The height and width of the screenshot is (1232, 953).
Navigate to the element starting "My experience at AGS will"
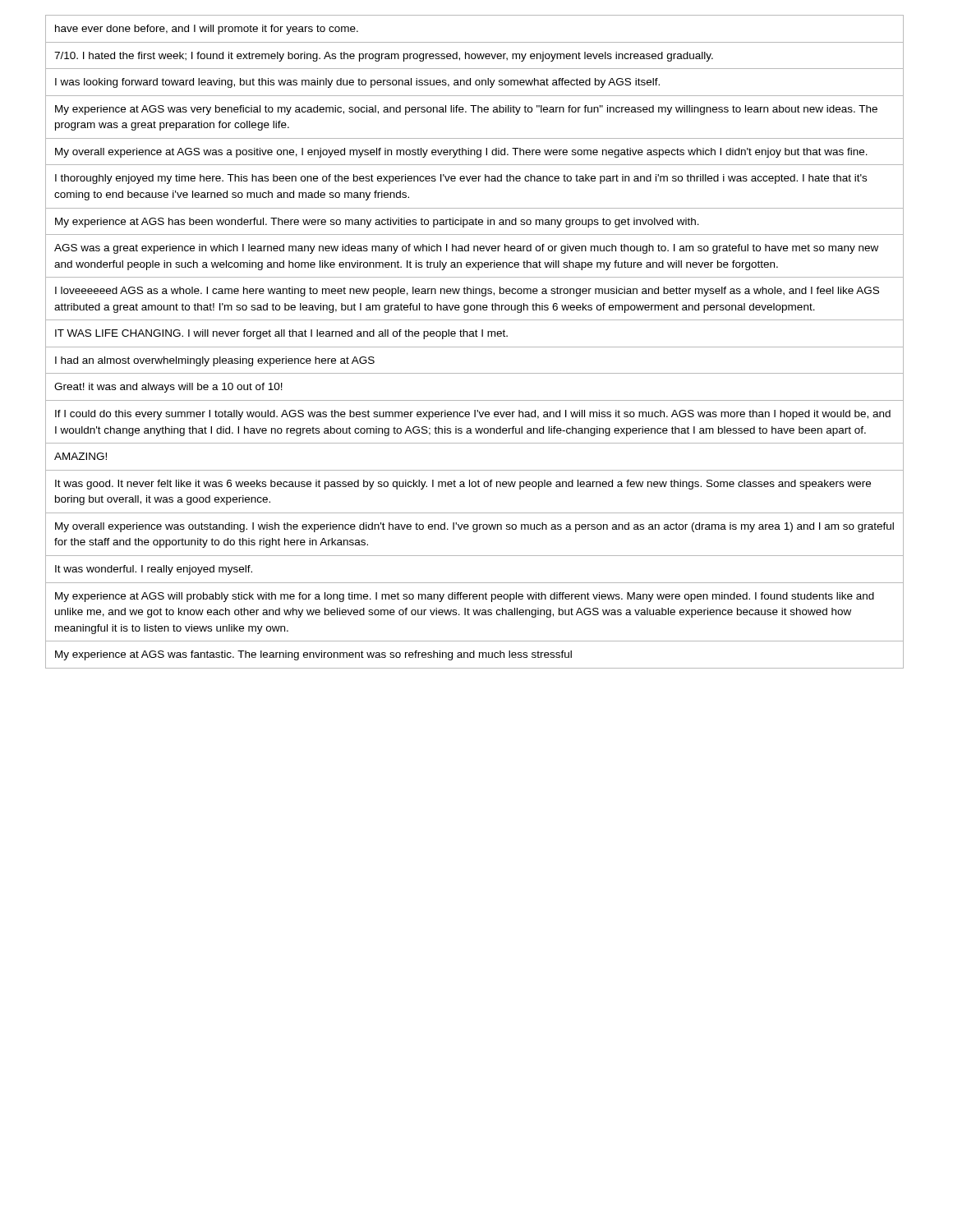point(464,612)
